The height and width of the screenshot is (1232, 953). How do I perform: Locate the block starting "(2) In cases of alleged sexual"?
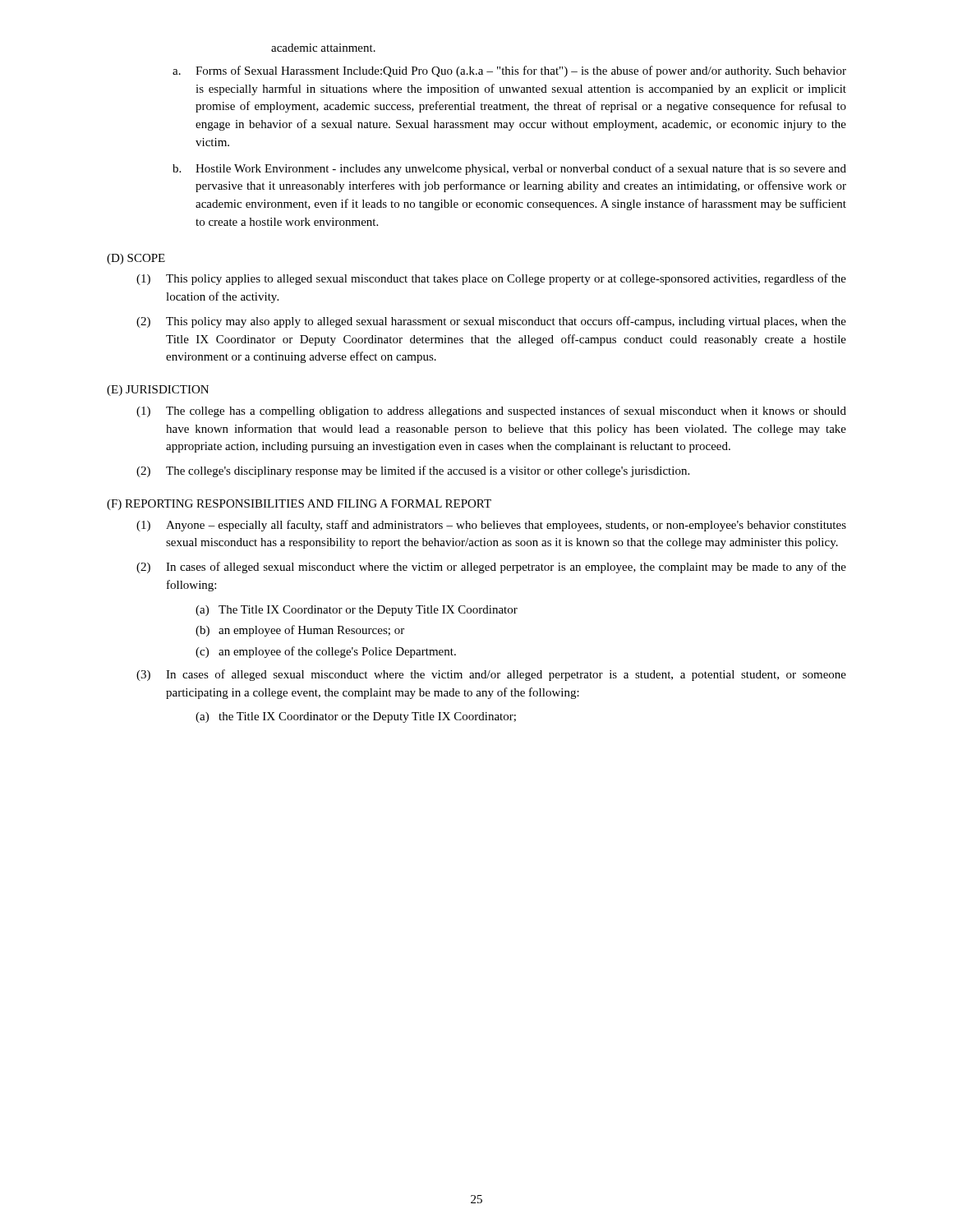tap(491, 576)
